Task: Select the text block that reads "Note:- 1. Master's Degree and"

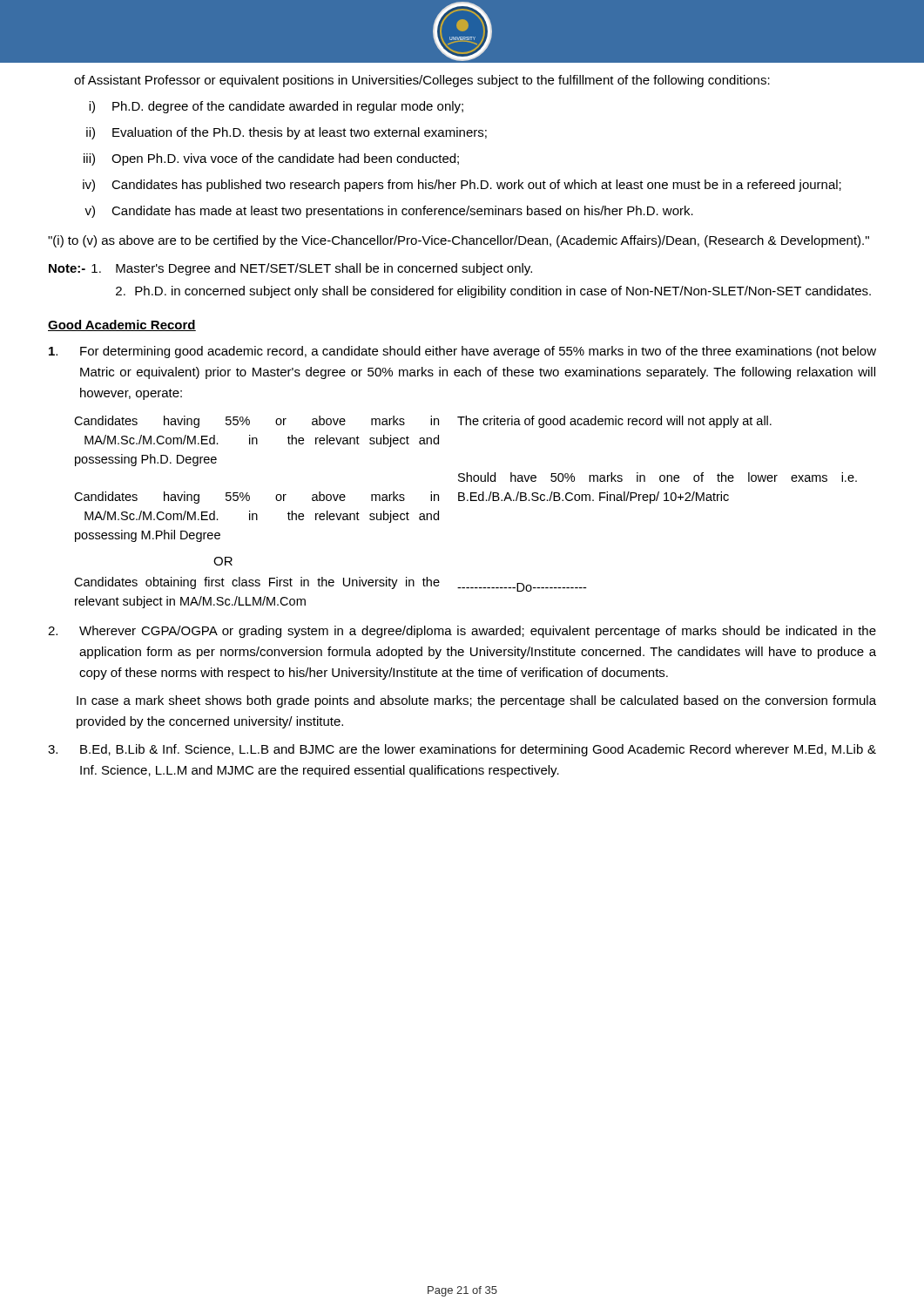Action: pyautogui.click(x=462, y=281)
